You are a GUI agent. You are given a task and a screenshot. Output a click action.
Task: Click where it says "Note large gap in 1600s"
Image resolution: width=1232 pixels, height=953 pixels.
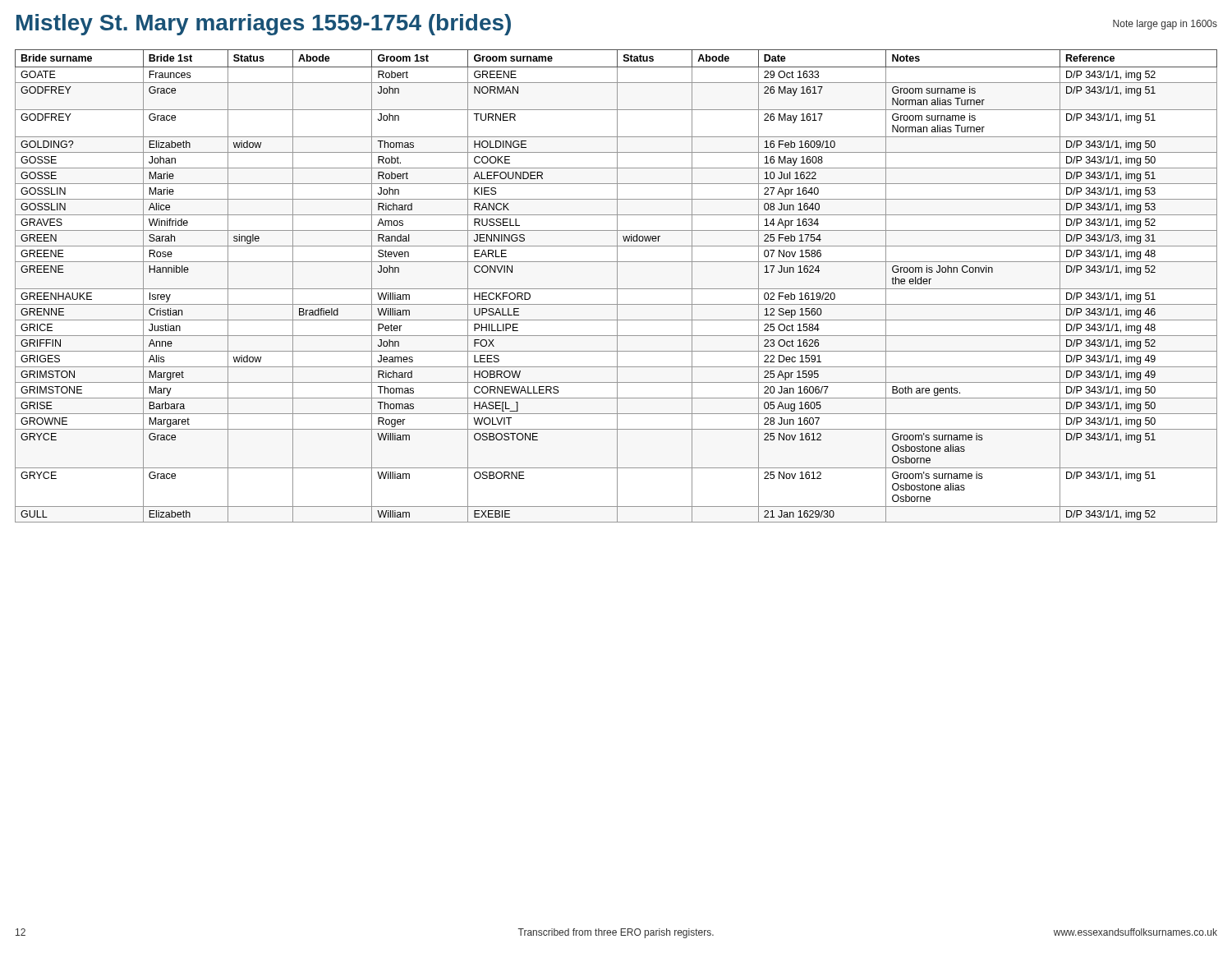(1165, 24)
